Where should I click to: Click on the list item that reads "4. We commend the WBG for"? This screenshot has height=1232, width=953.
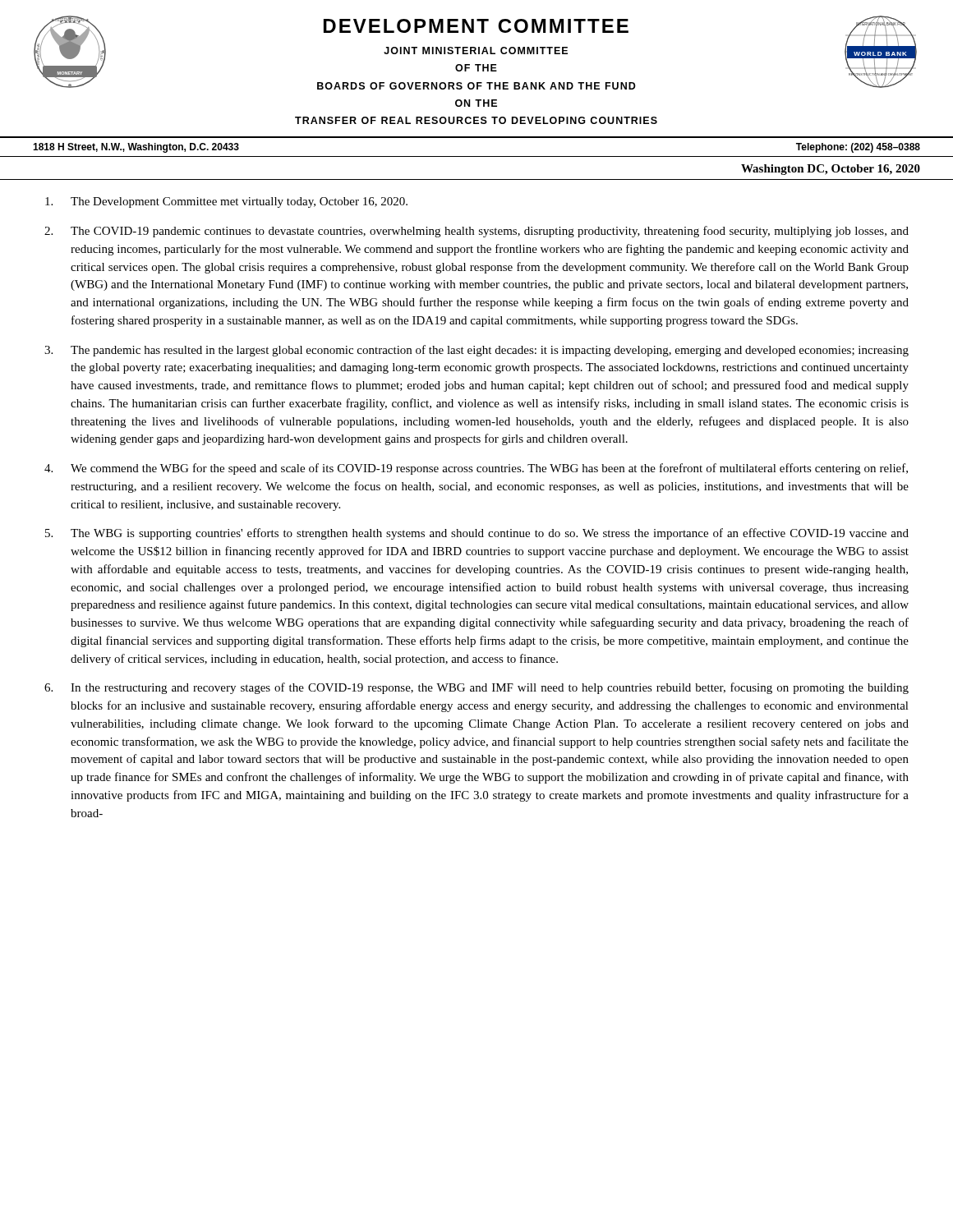point(476,487)
